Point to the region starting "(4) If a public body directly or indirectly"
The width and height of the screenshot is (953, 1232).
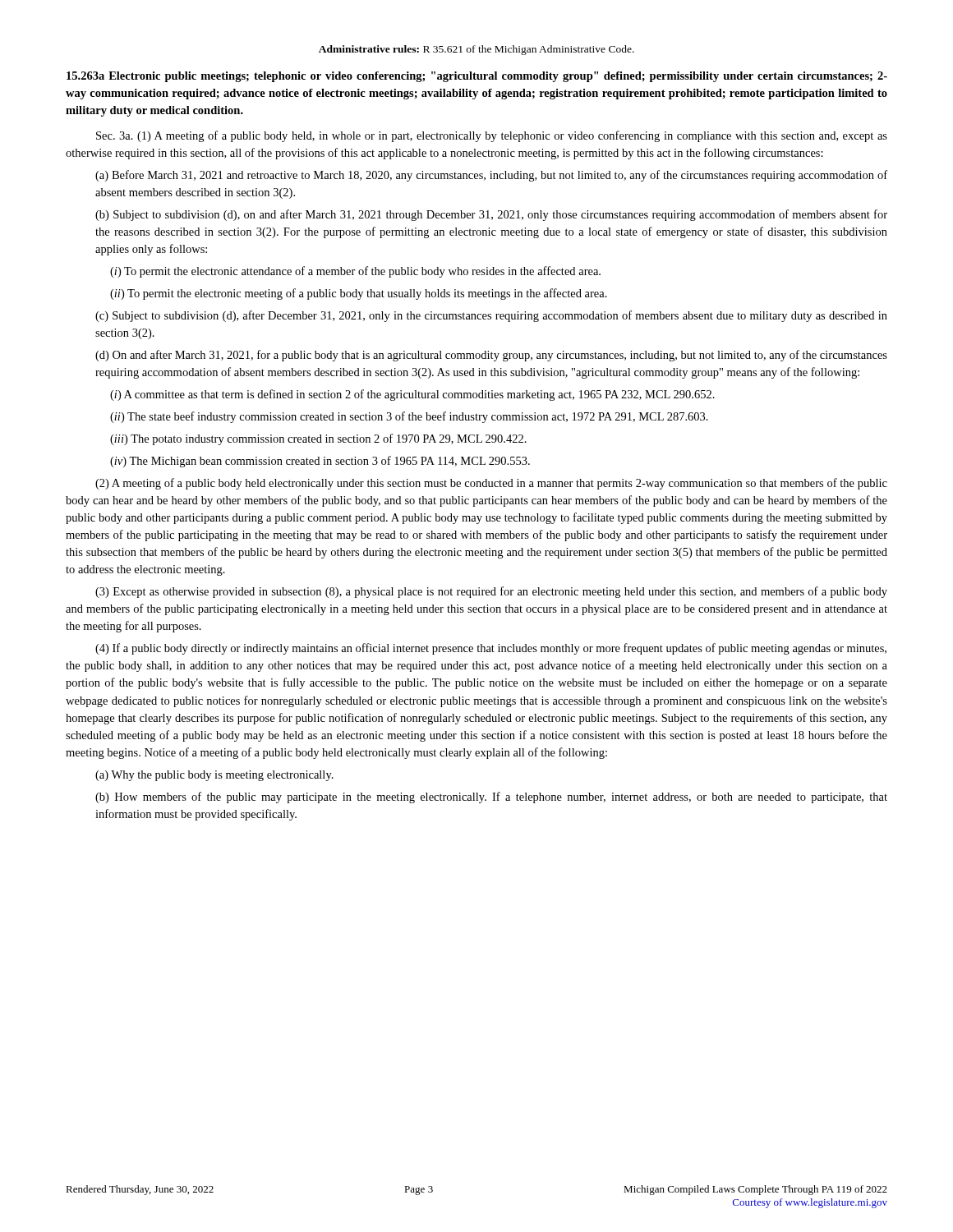pyautogui.click(x=476, y=700)
